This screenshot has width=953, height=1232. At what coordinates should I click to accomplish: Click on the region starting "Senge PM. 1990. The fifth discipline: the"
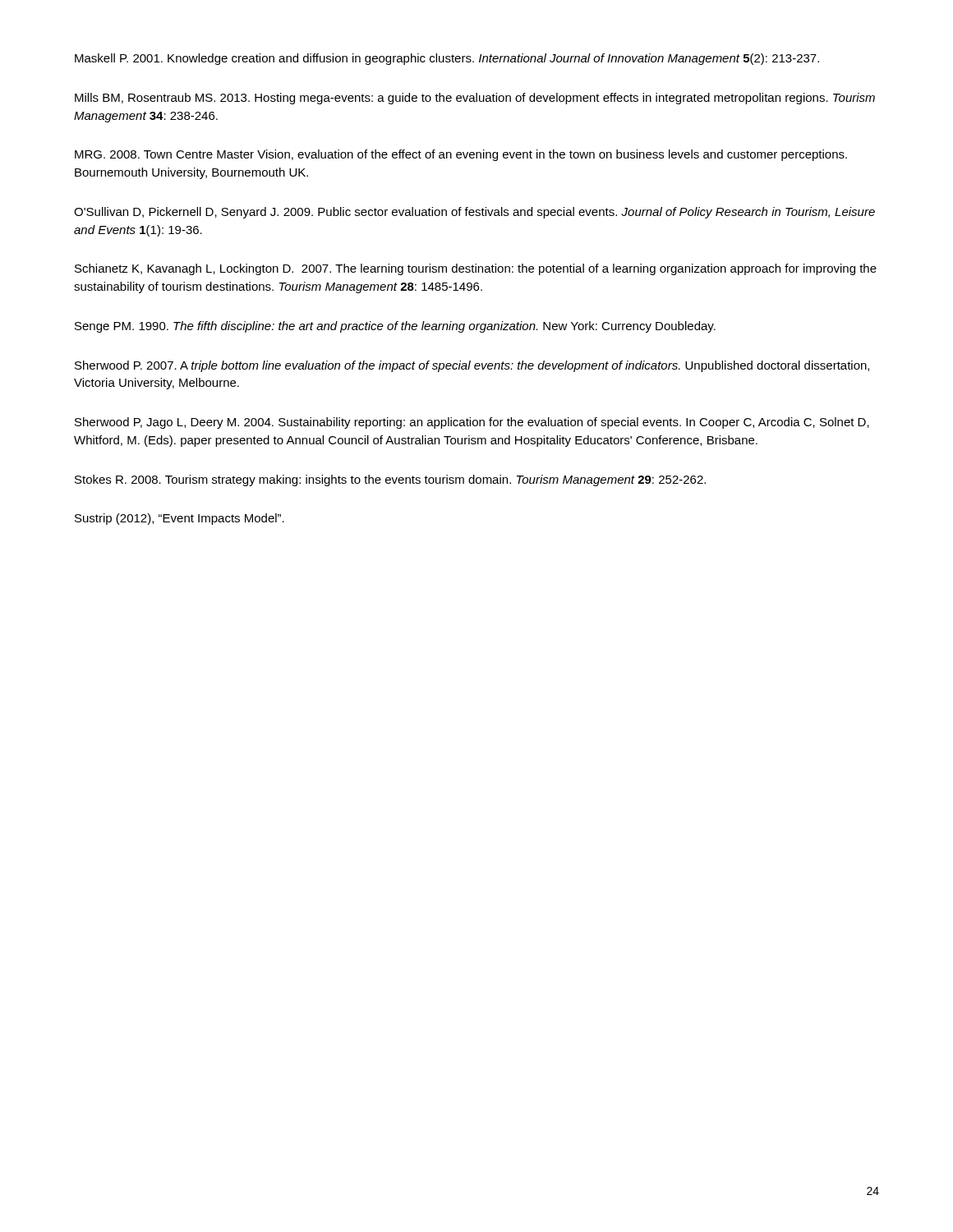(x=476, y=326)
